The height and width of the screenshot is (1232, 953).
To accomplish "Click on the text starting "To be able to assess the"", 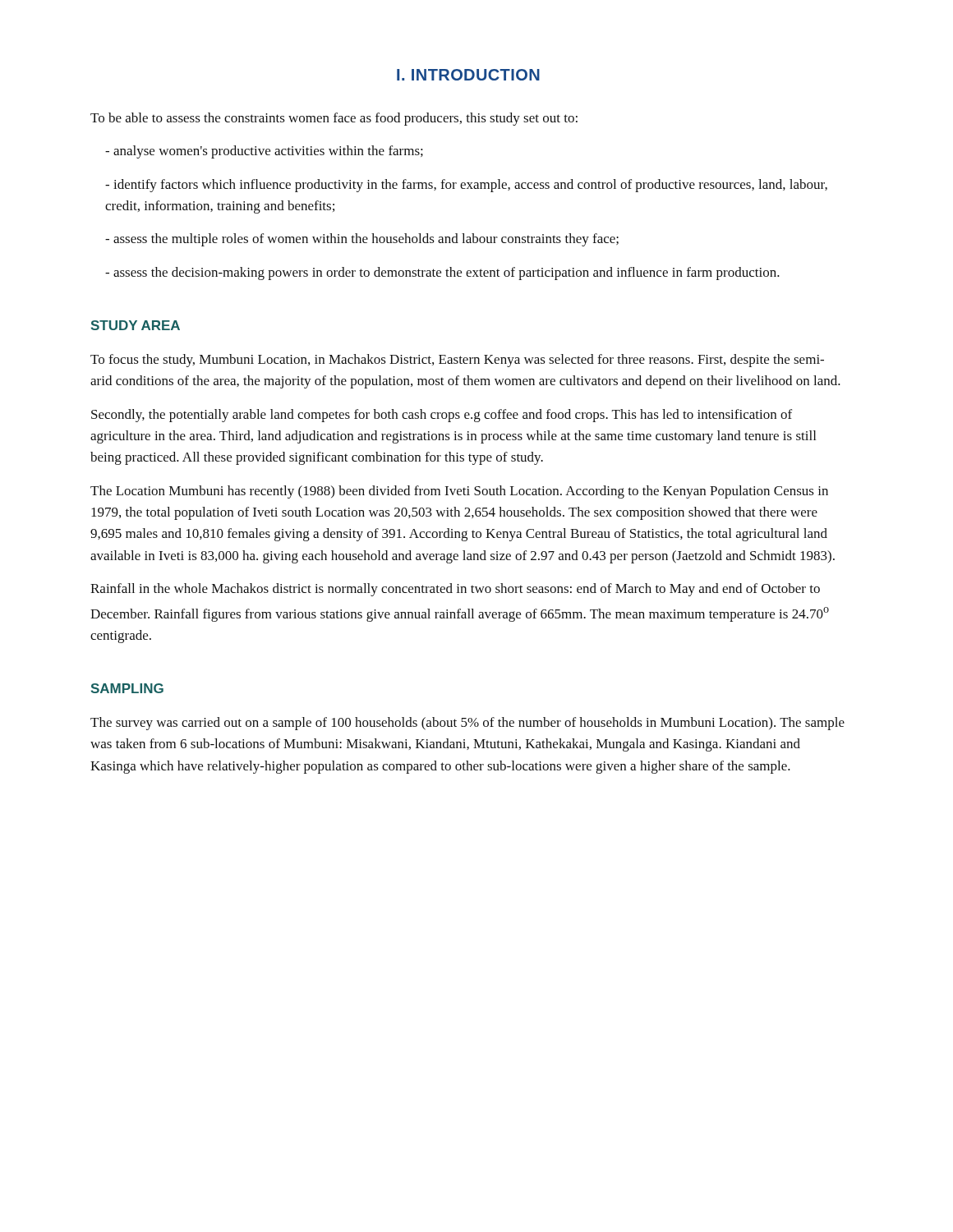I will click(334, 118).
